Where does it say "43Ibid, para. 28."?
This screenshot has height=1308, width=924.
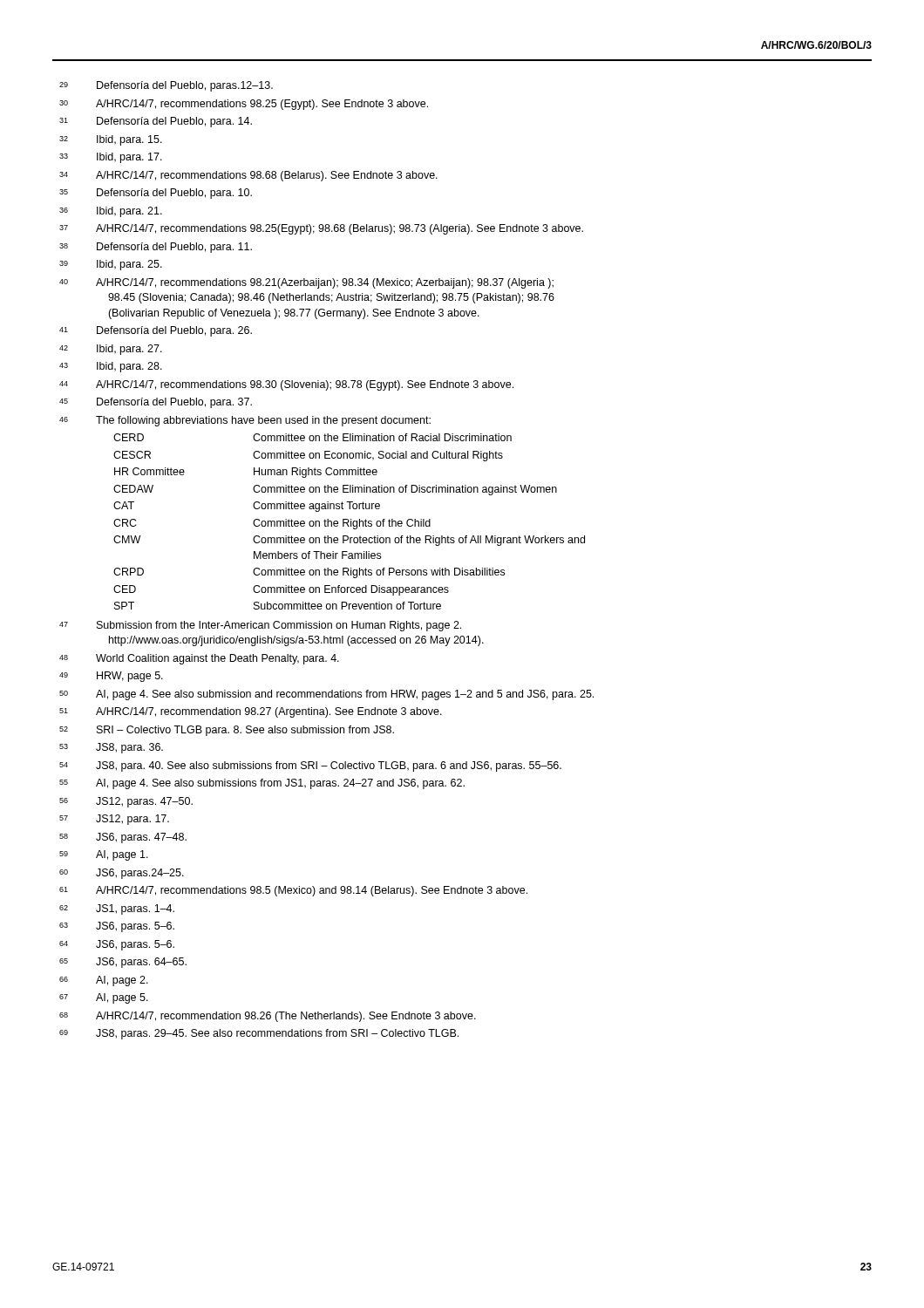coord(129,366)
